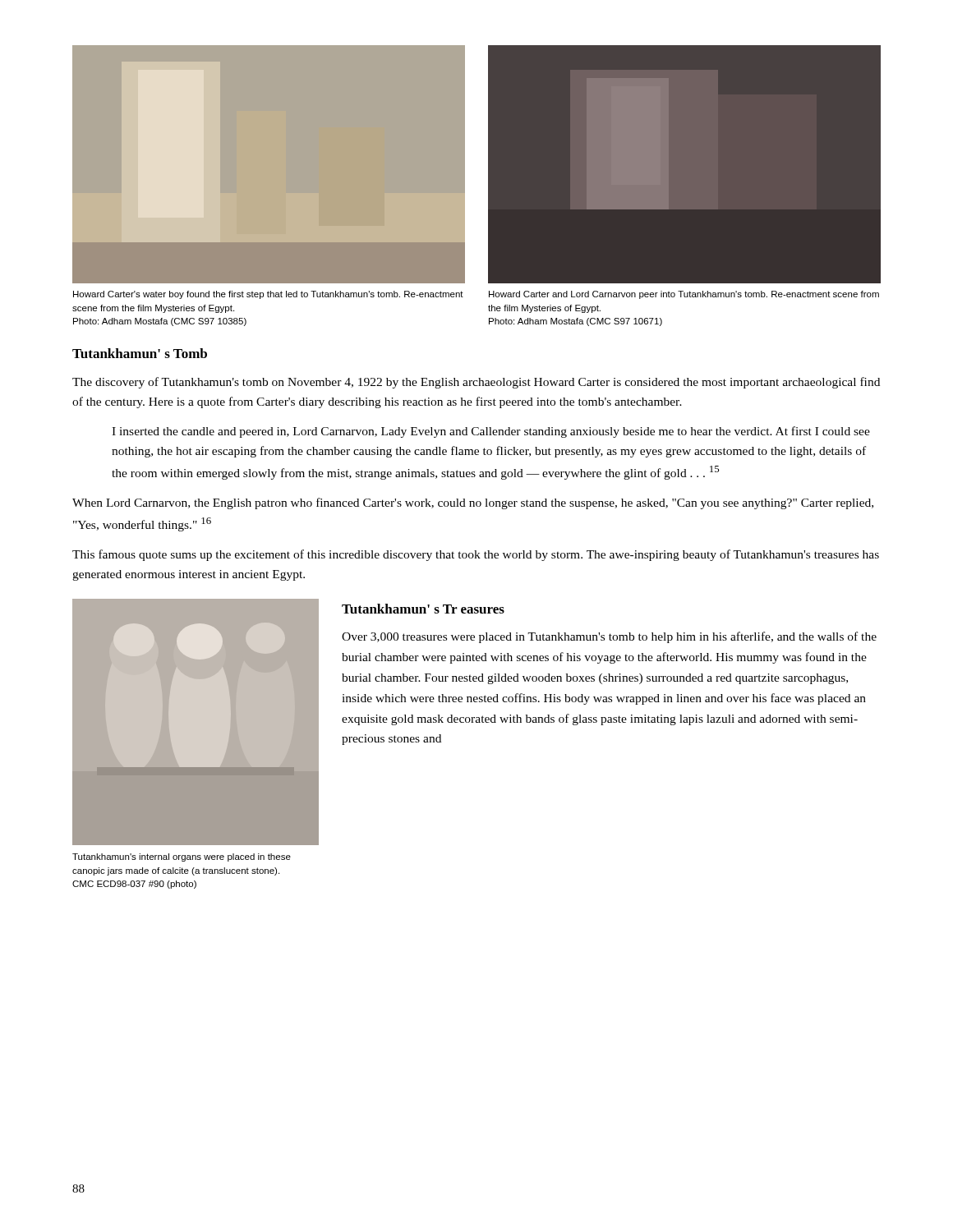Image resolution: width=953 pixels, height=1232 pixels.
Task: Point to the block starting "I inserted the candle and peered in,"
Action: pyautogui.click(x=491, y=451)
